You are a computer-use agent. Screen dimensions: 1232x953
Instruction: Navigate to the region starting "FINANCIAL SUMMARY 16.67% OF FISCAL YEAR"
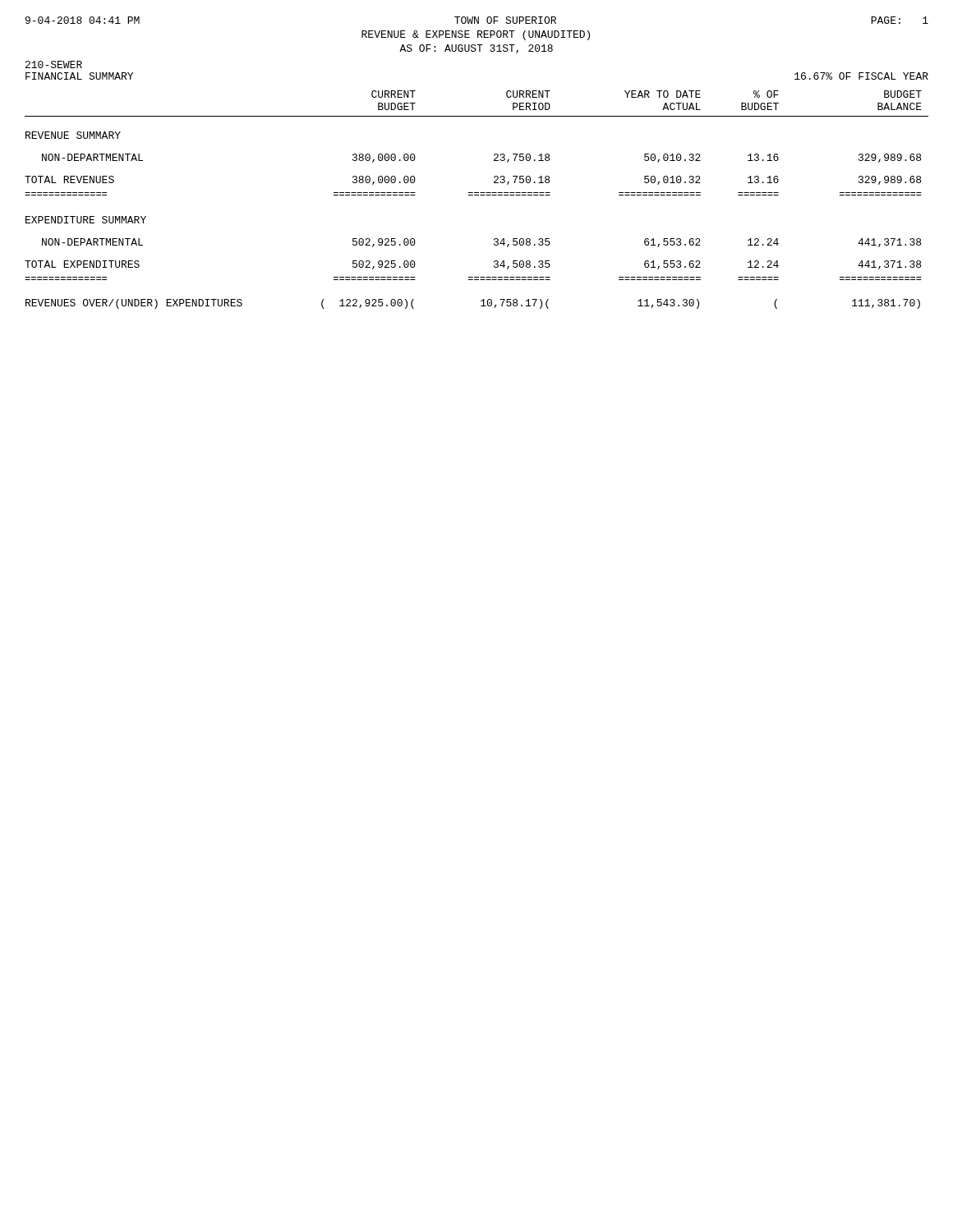pos(78,76)
